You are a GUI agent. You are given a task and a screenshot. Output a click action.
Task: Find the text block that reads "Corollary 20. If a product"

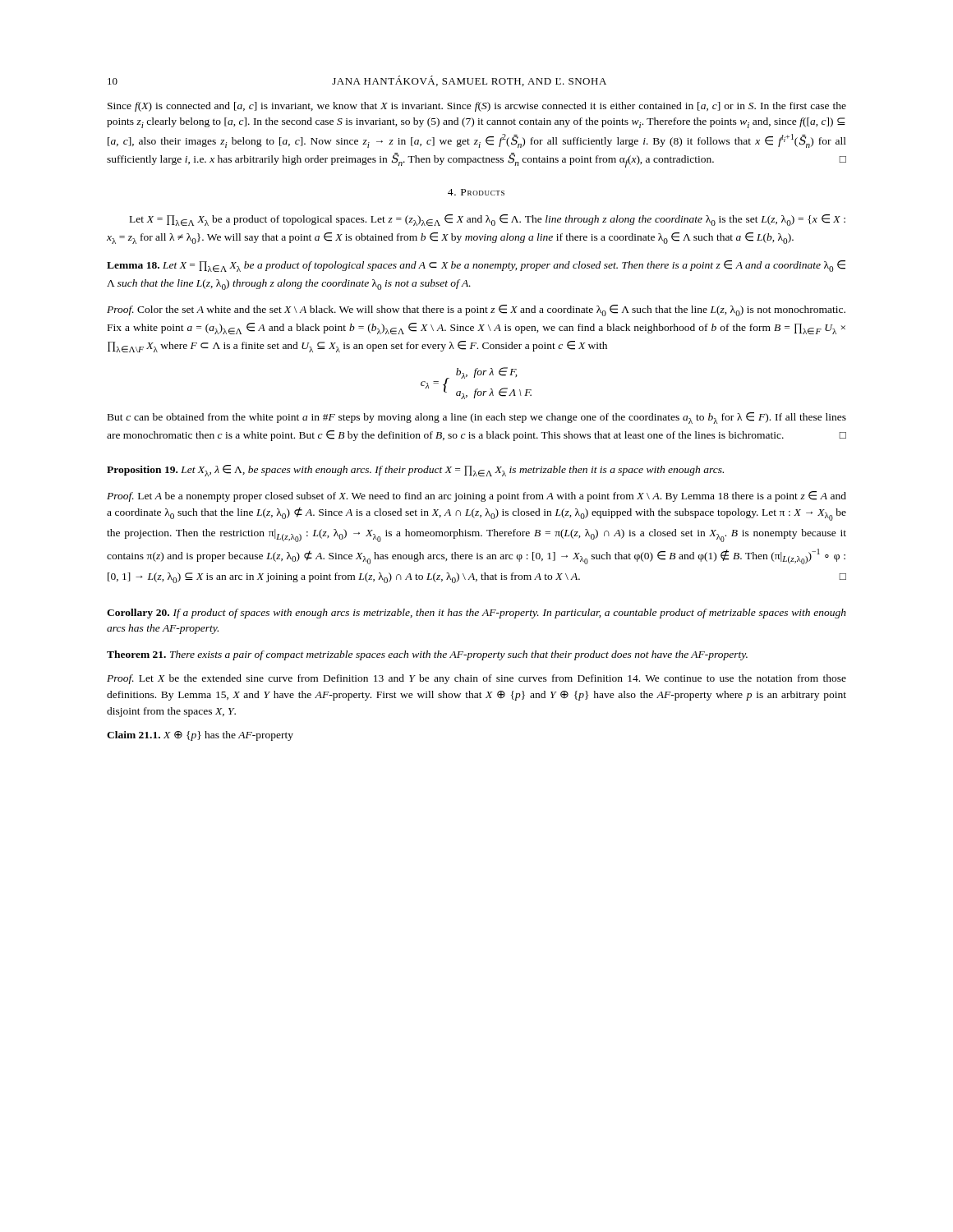(476, 620)
